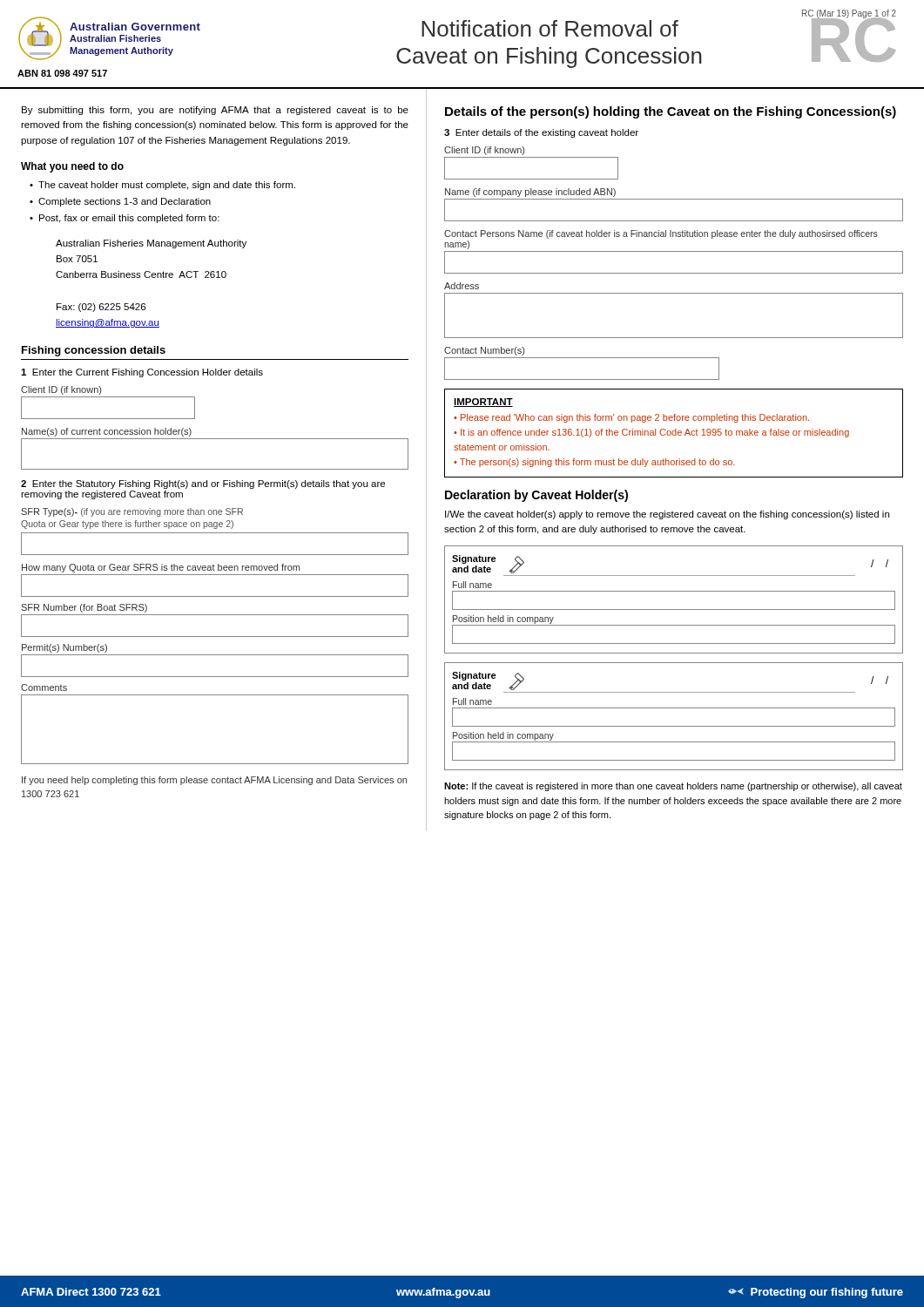Locate the block of text that opens with "If you need help completing"
This screenshot has width=924, height=1307.
click(x=214, y=787)
